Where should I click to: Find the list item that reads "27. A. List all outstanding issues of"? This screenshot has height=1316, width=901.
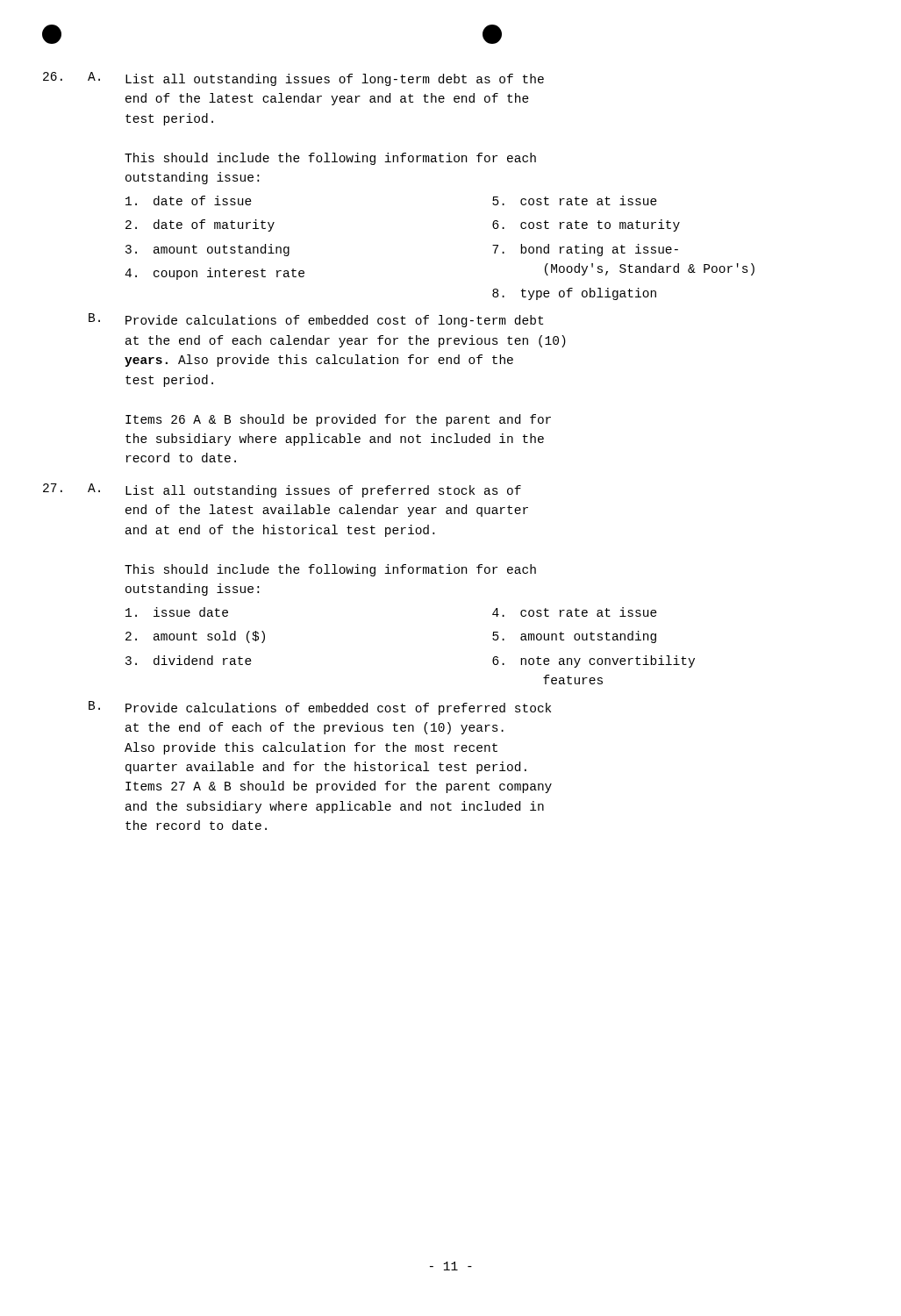(x=54, y=490)
